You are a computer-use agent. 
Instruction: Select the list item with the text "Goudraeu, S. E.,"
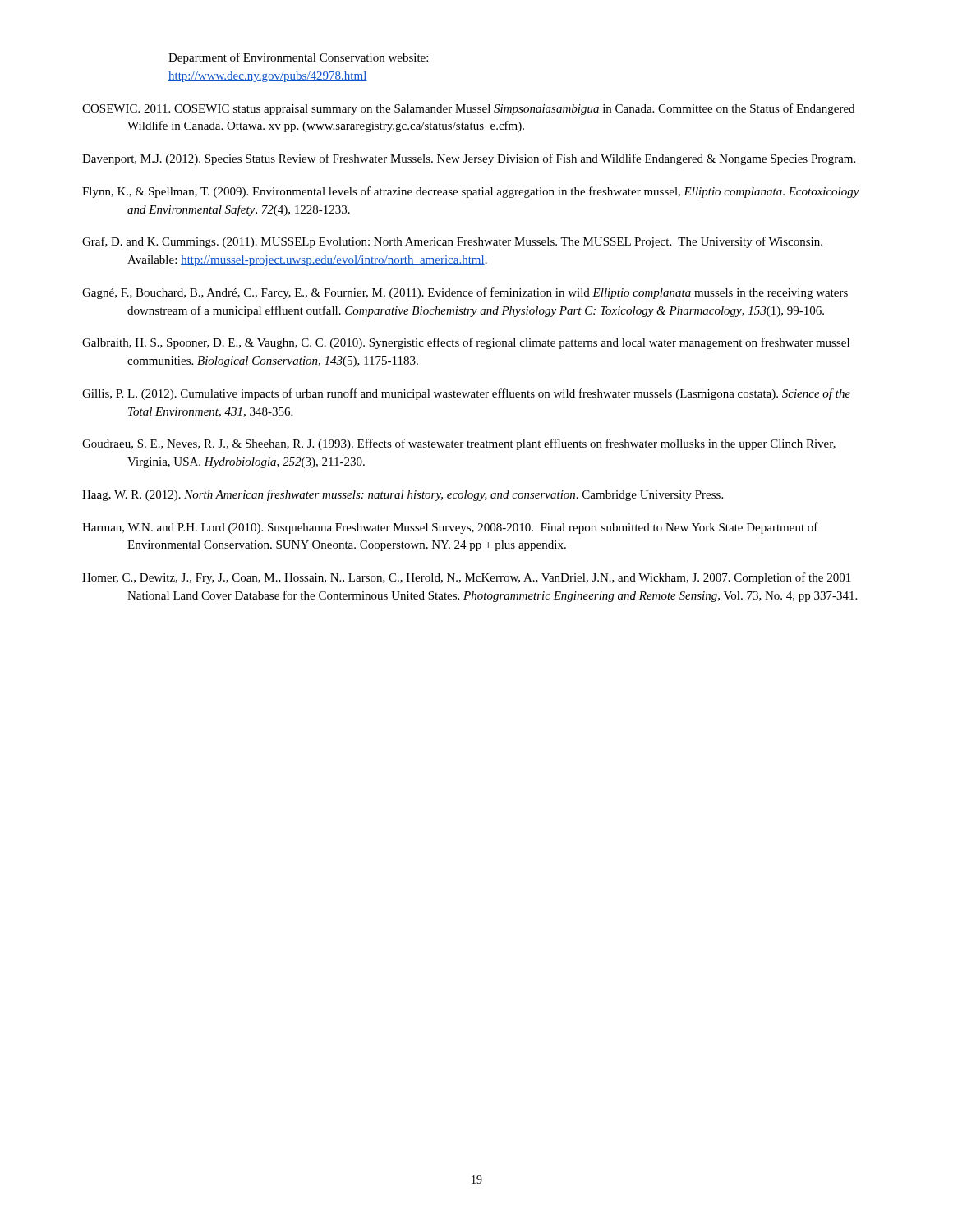pos(459,453)
